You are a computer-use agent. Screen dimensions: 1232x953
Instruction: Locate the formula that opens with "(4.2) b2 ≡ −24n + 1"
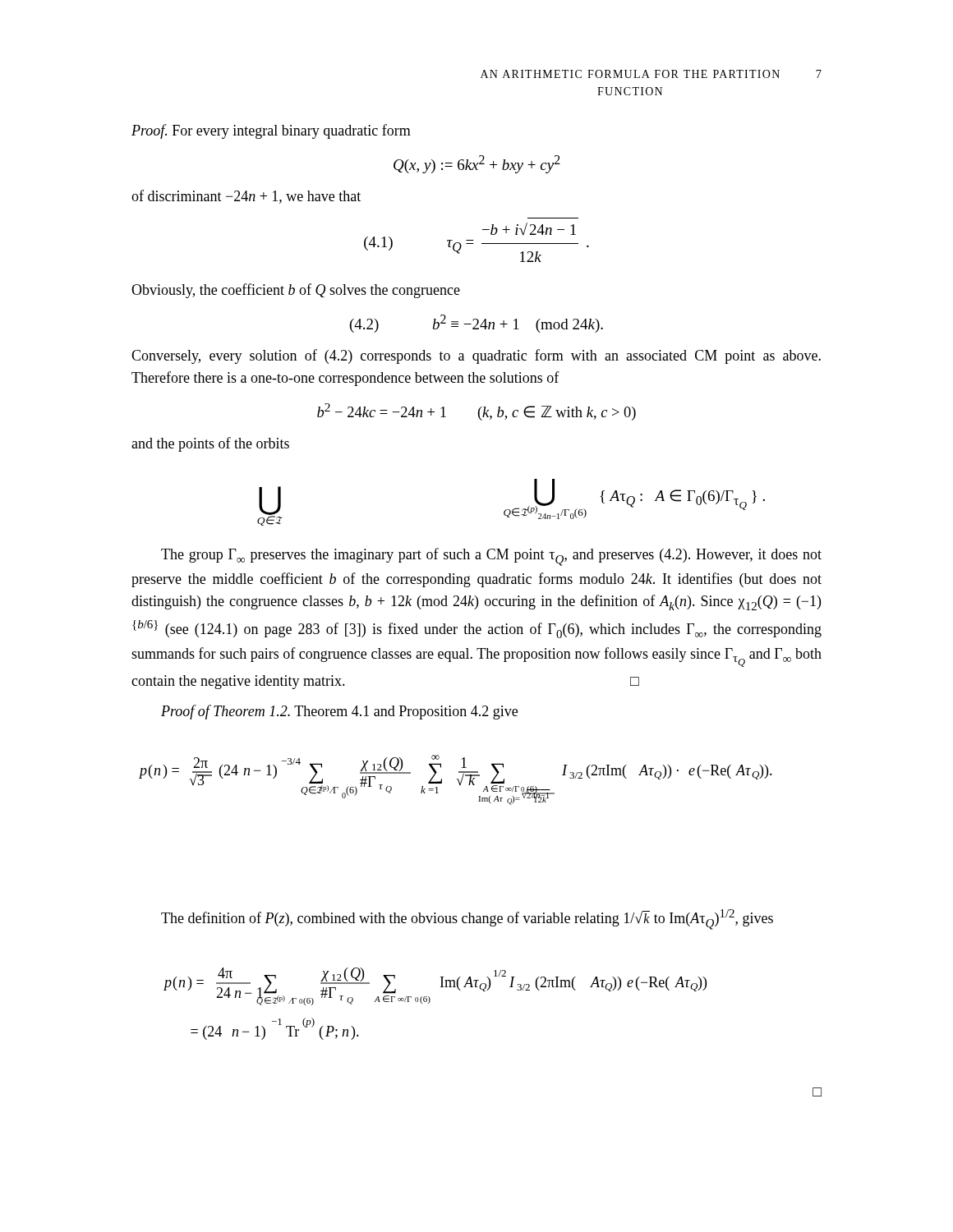[x=476, y=322]
